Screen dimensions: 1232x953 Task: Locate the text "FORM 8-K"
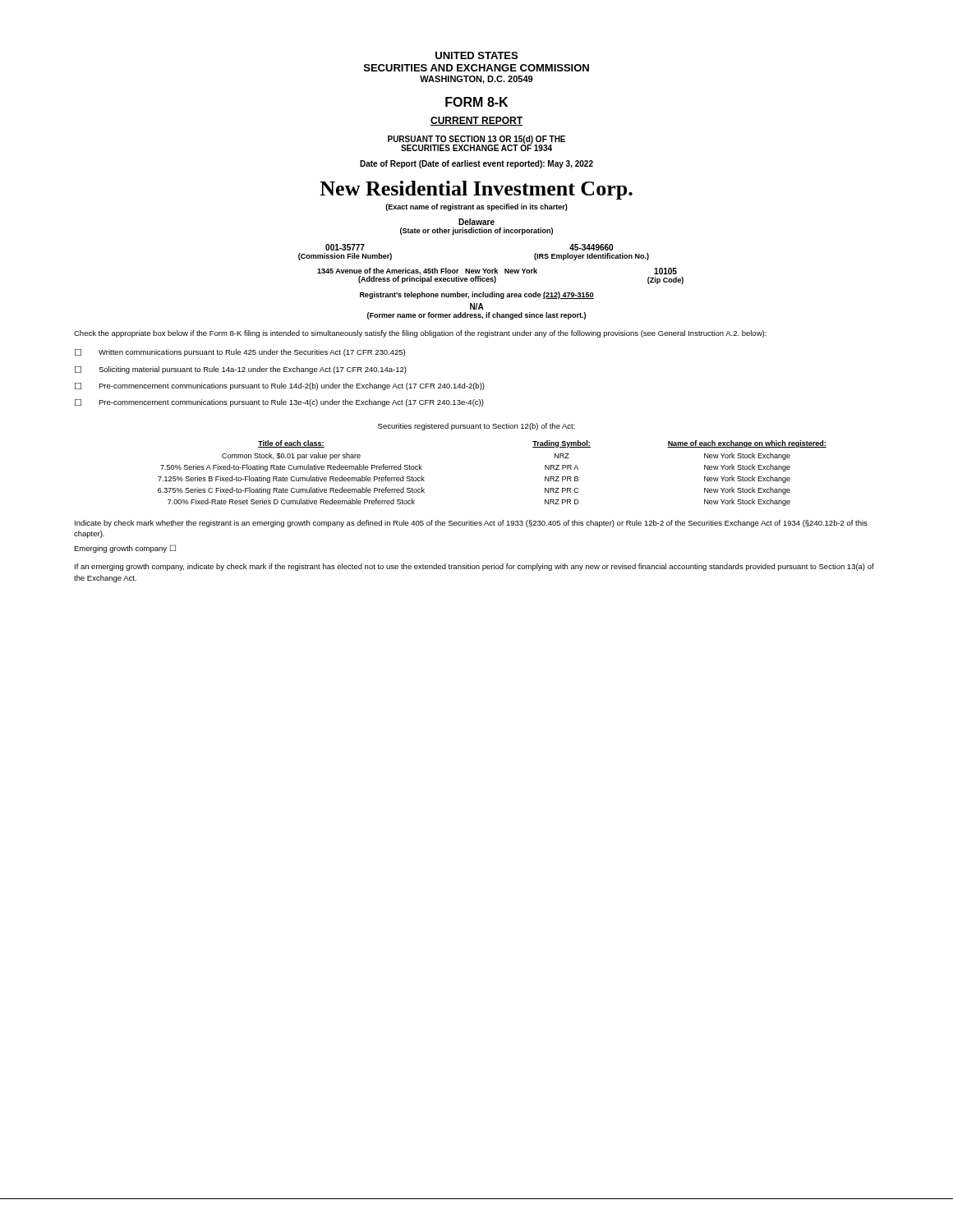(476, 102)
